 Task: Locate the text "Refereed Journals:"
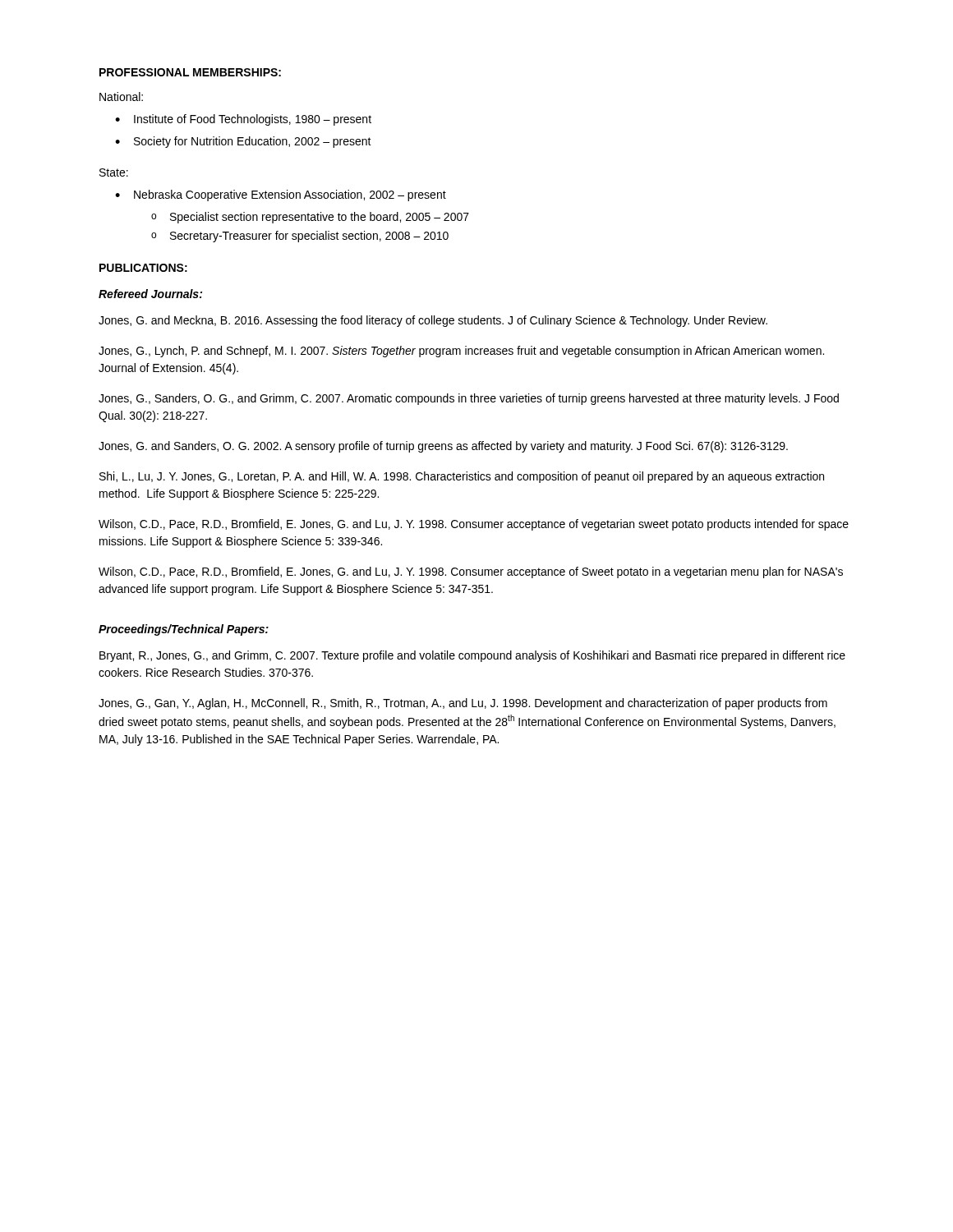point(151,294)
